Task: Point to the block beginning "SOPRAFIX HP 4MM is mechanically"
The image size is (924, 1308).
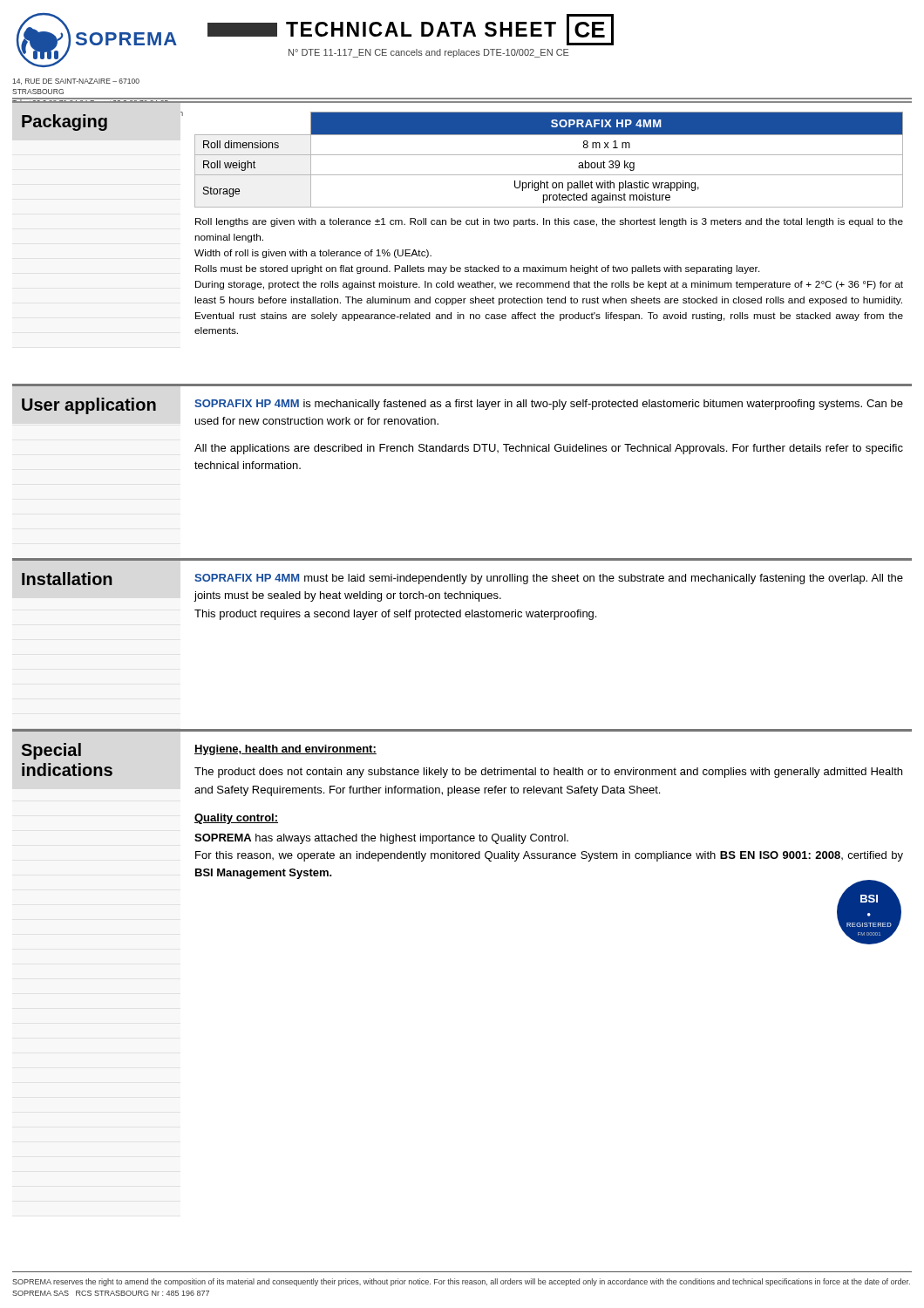Action: coord(549,412)
